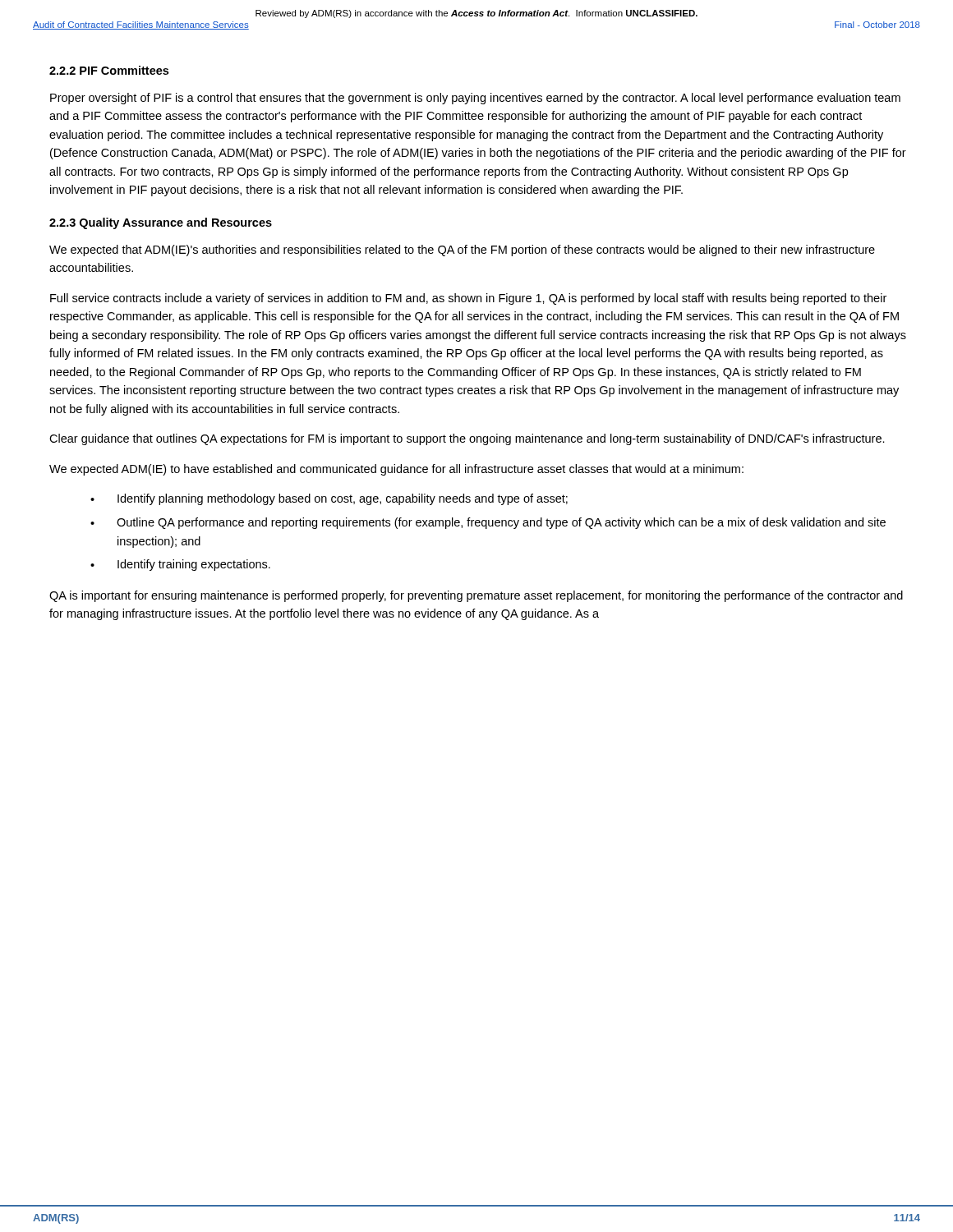This screenshot has height=1232, width=953.
Task: Click the passage that begins "QA is important for ensuring maintenance is performed"
Action: [476, 605]
